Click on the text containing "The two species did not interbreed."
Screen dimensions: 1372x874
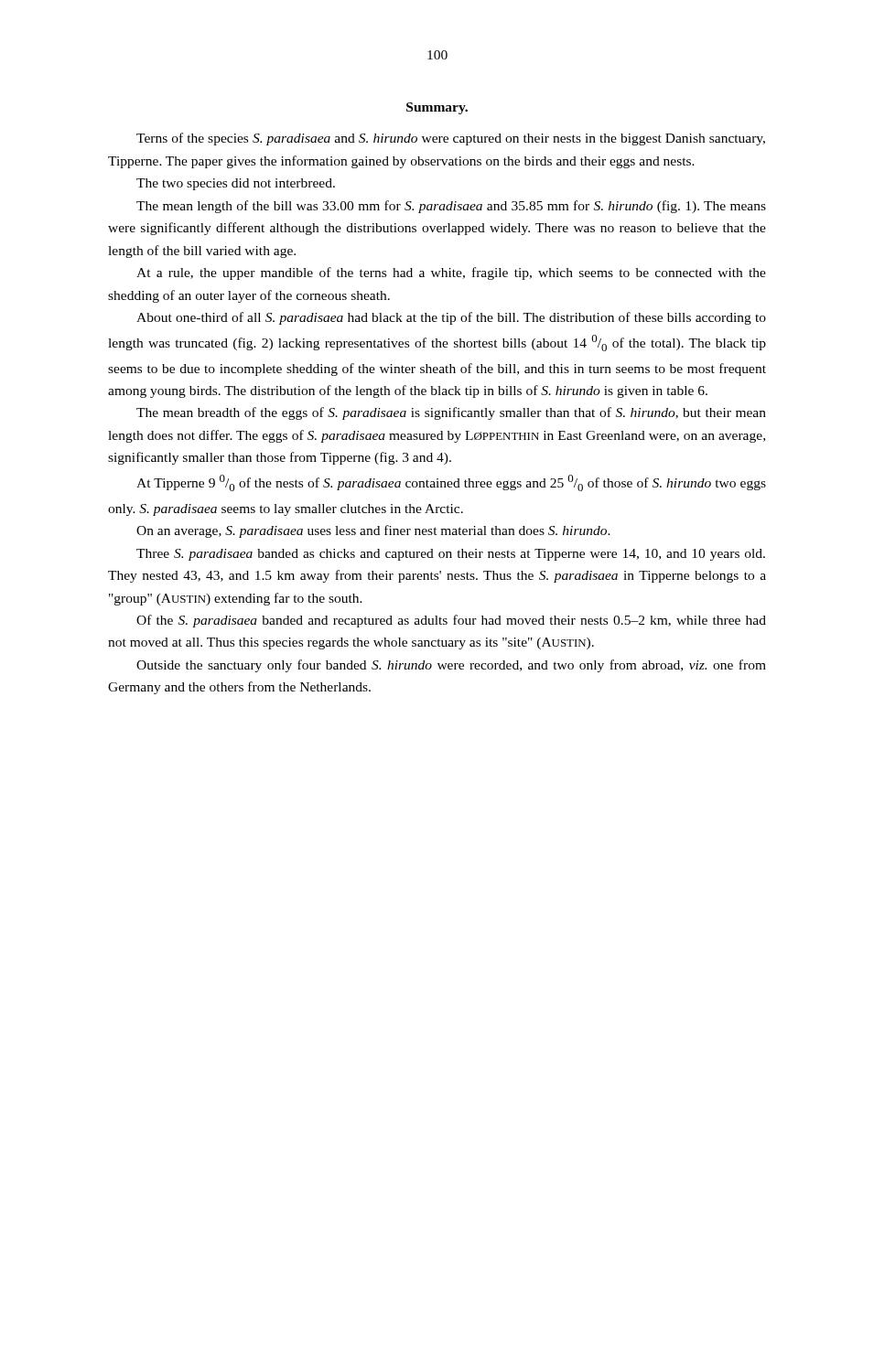[x=236, y=183]
